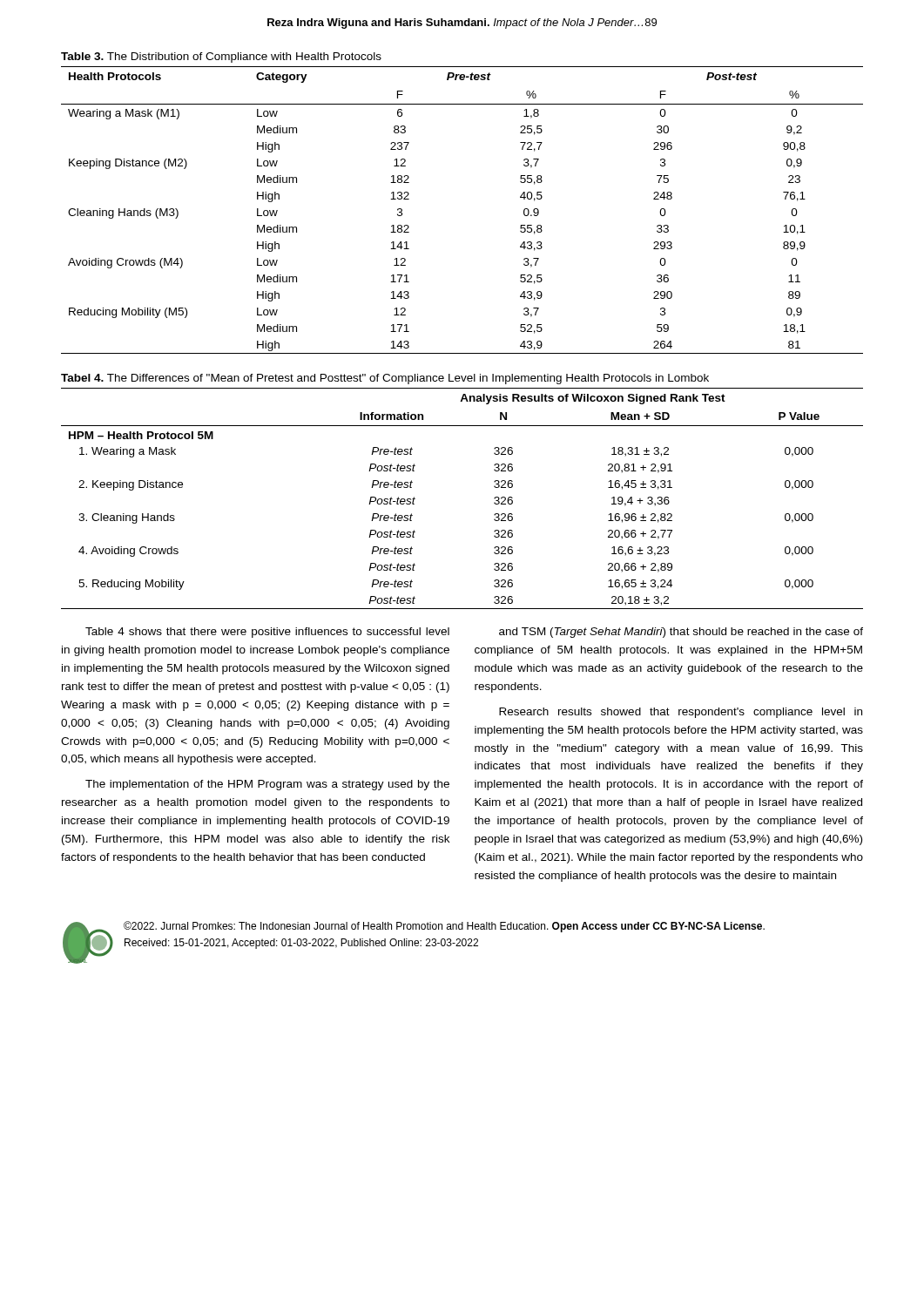This screenshot has height=1307, width=924.
Task: Locate the element starting "and TSM (Target Sehat Mandiri) that should"
Action: pyautogui.click(x=669, y=754)
